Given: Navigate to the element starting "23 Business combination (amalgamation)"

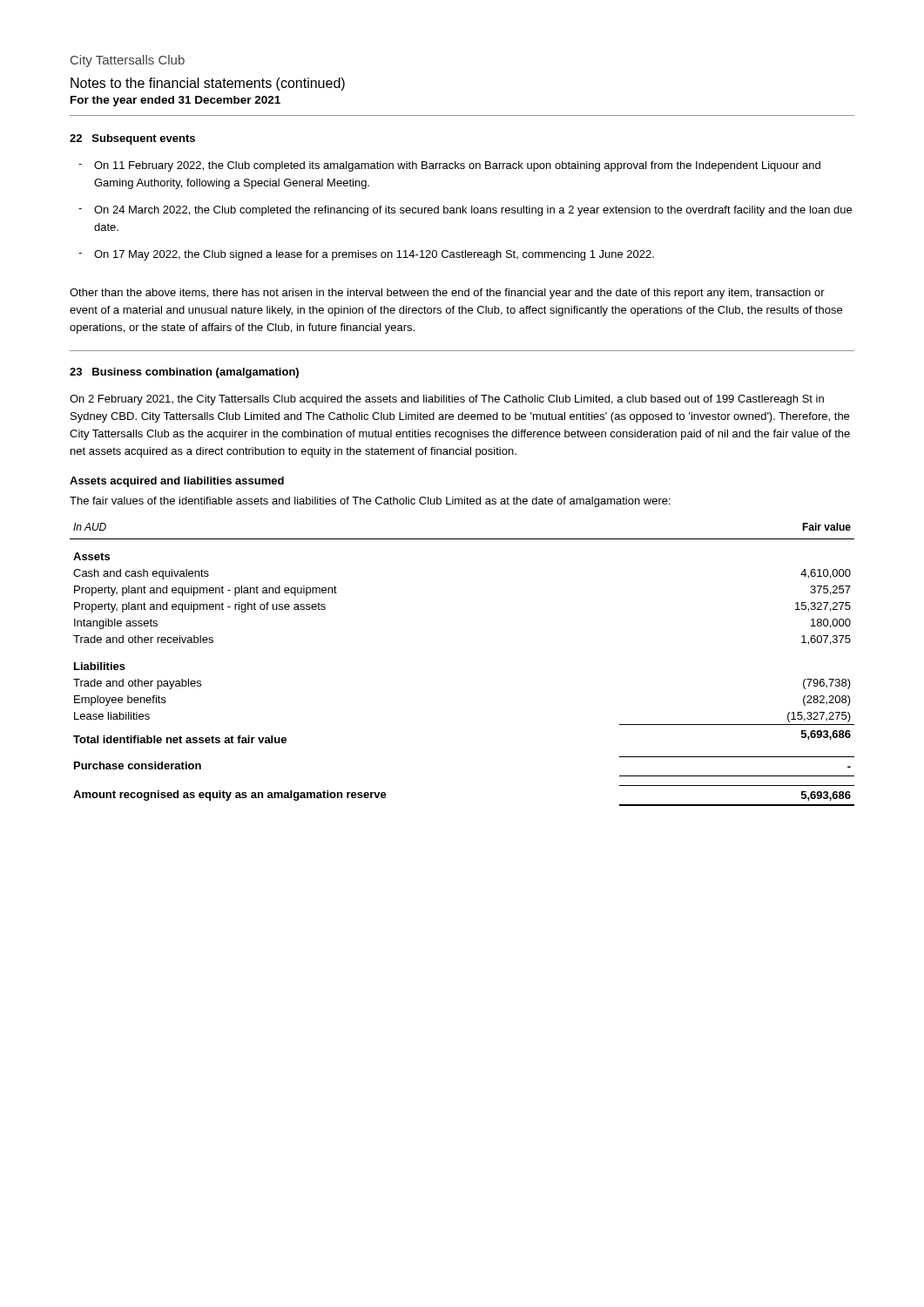Looking at the screenshot, I should pyautogui.click(x=184, y=372).
